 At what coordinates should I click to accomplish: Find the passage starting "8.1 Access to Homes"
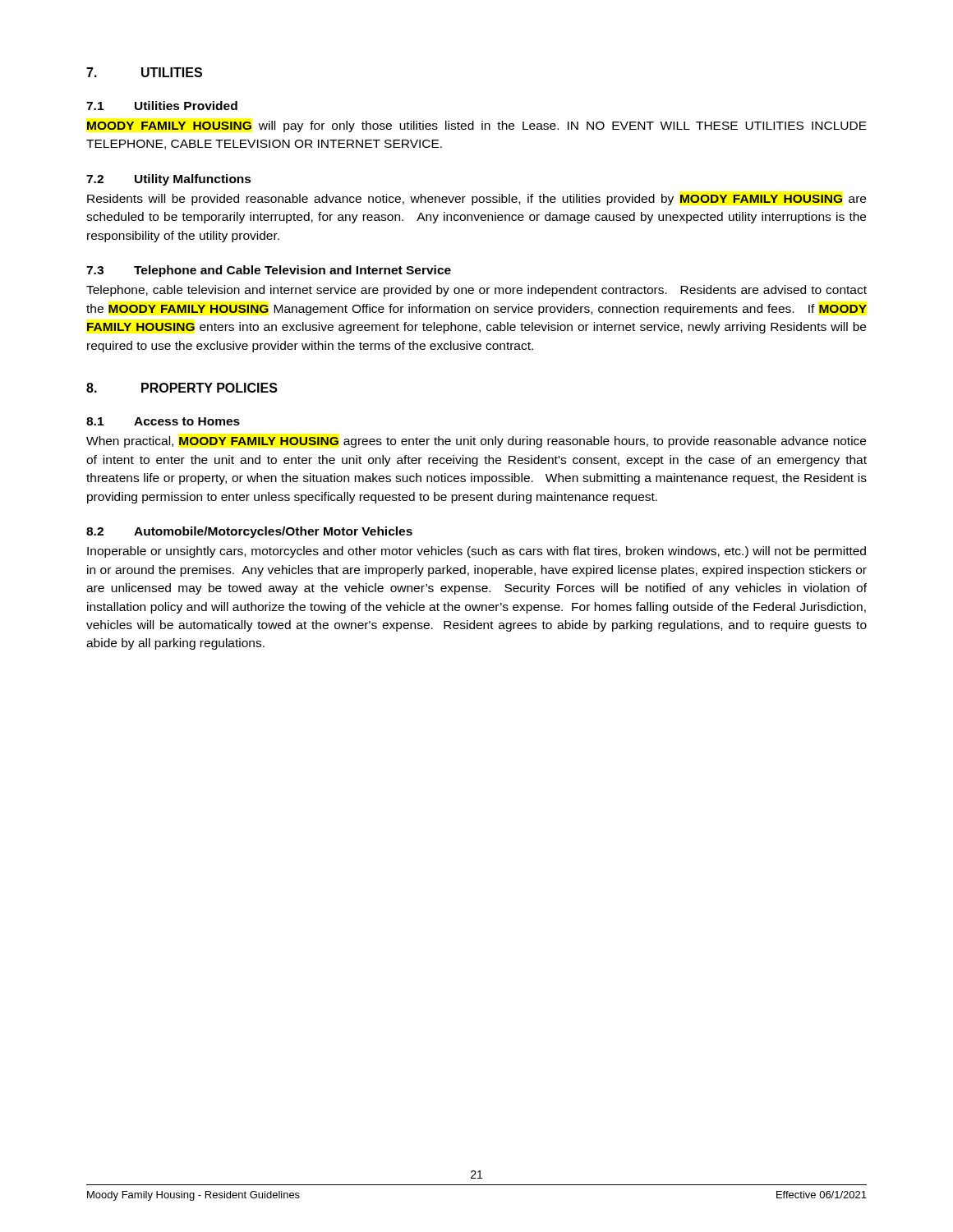click(163, 421)
